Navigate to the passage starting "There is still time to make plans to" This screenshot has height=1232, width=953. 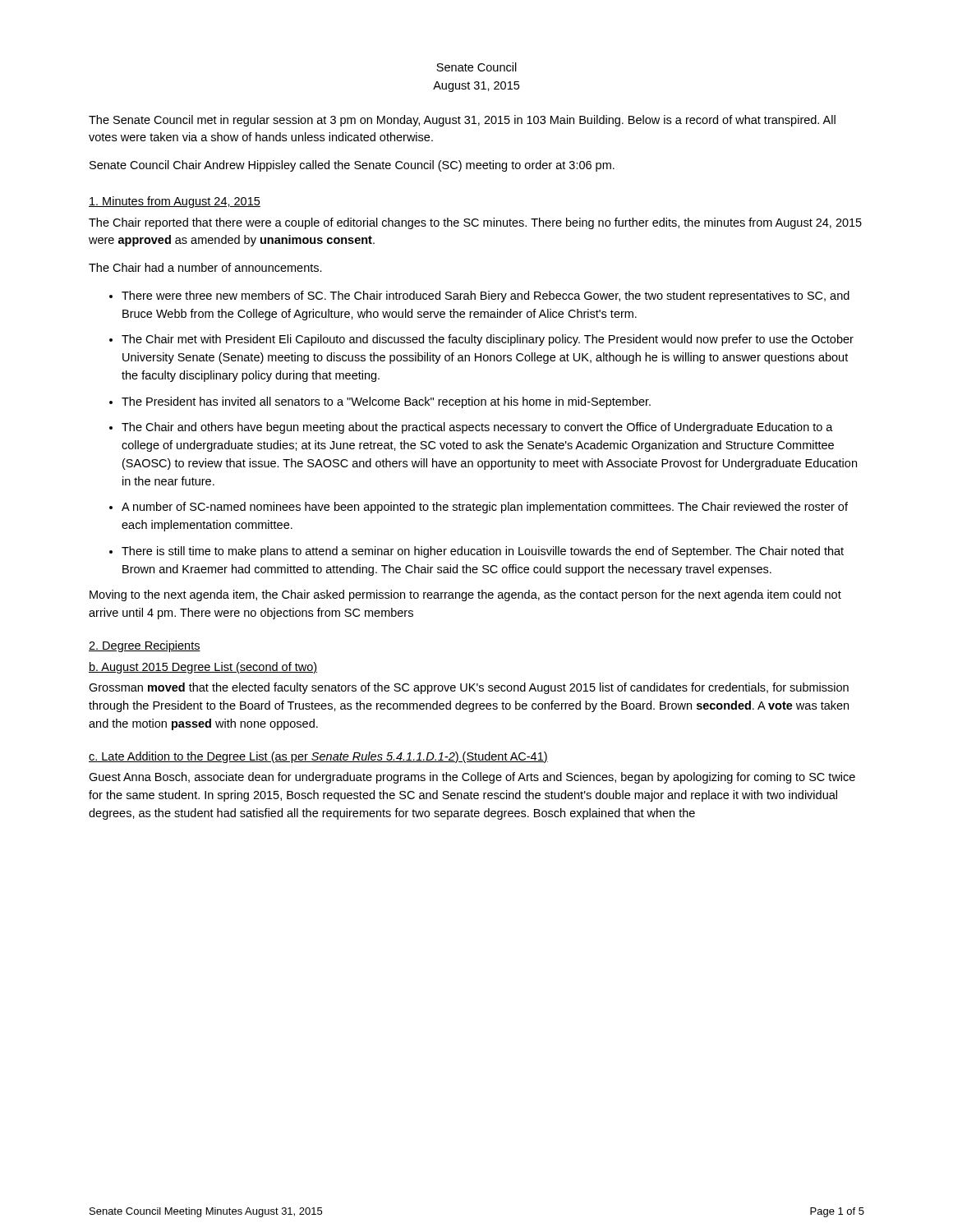click(483, 560)
